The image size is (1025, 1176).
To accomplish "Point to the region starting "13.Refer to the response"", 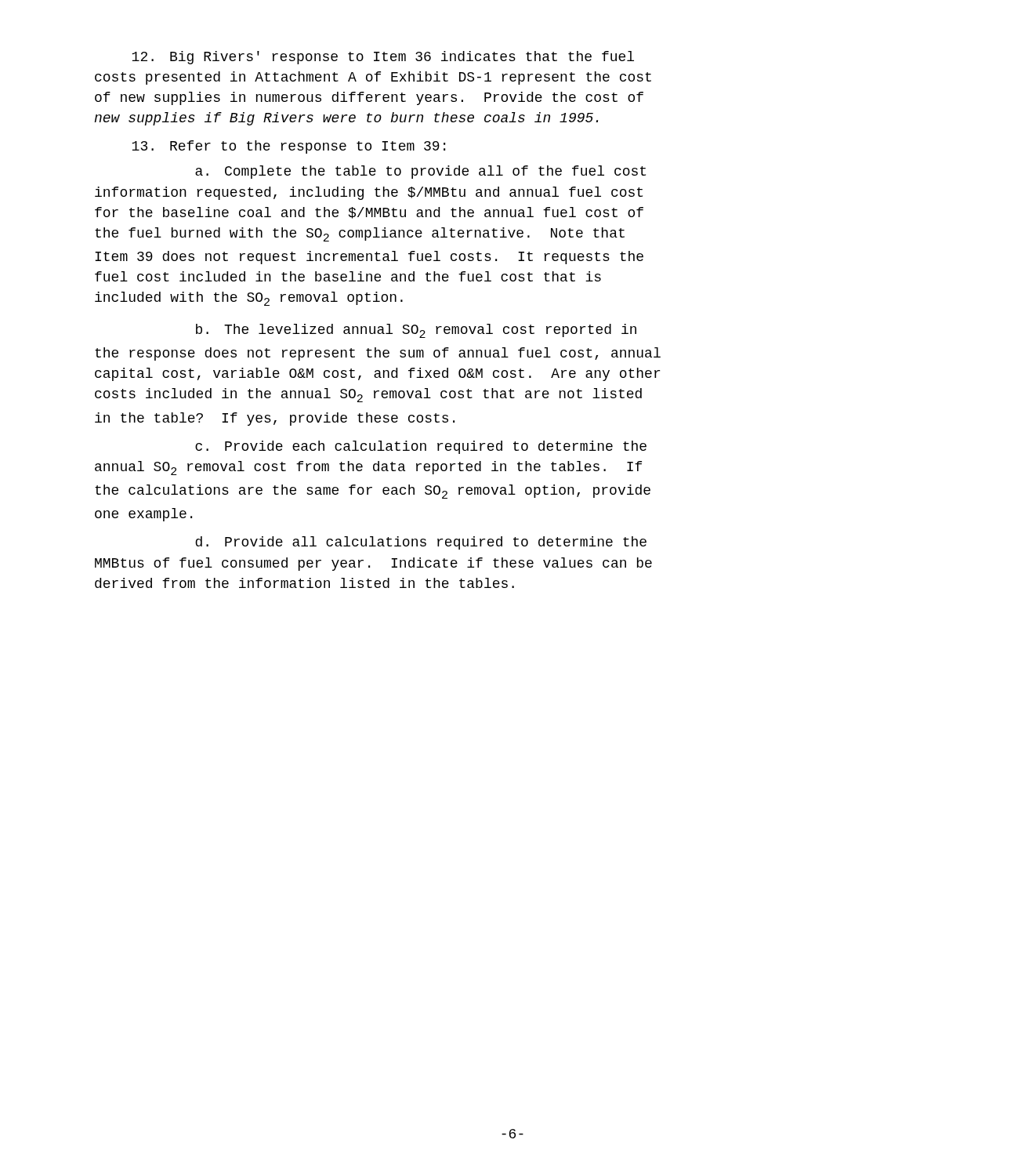I will pyautogui.click(x=271, y=147).
